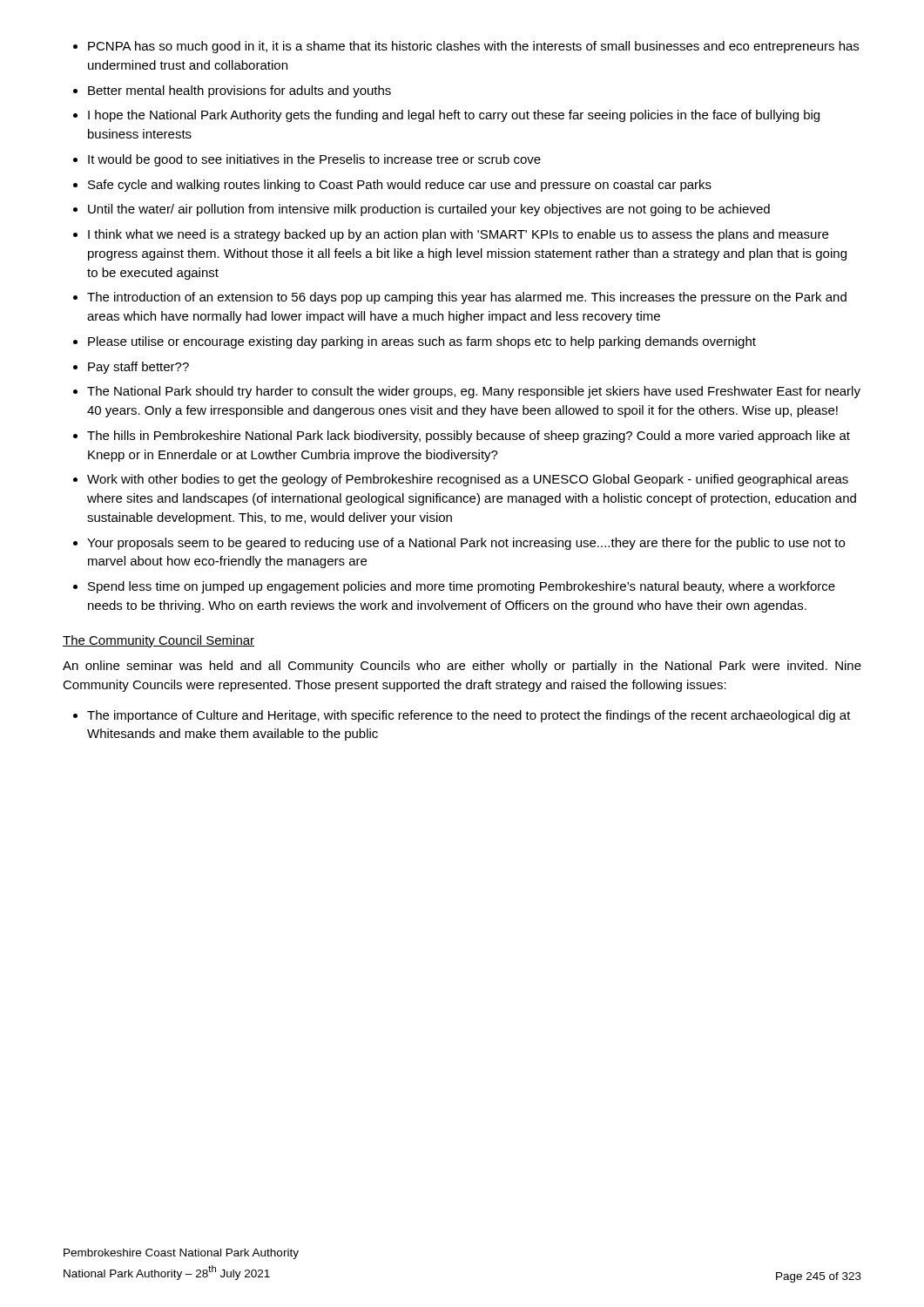Point to the block beginning "The importance of Culture and Heritage,"

(x=462, y=724)
